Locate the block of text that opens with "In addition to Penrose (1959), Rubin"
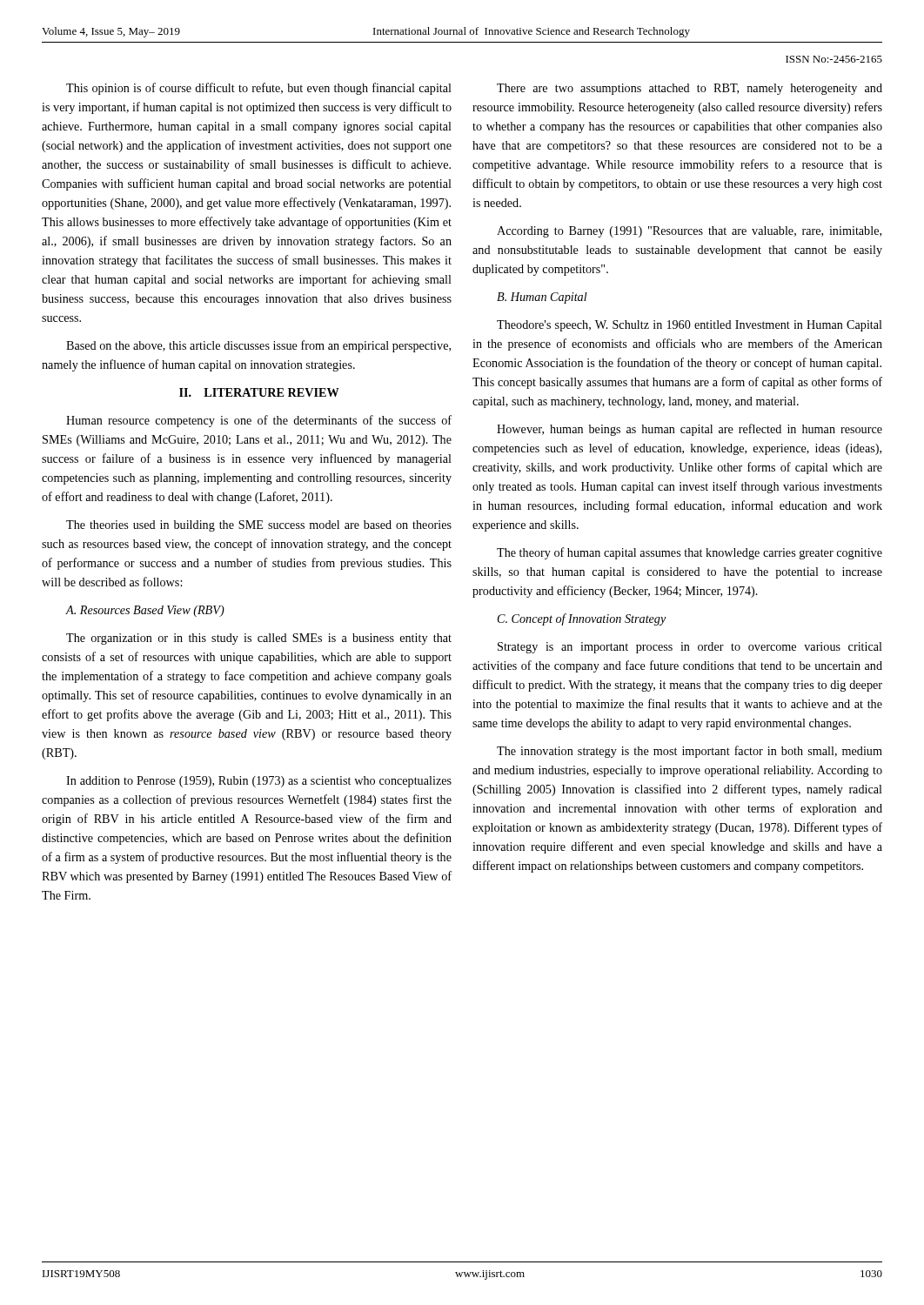 [x=247, y=838]
